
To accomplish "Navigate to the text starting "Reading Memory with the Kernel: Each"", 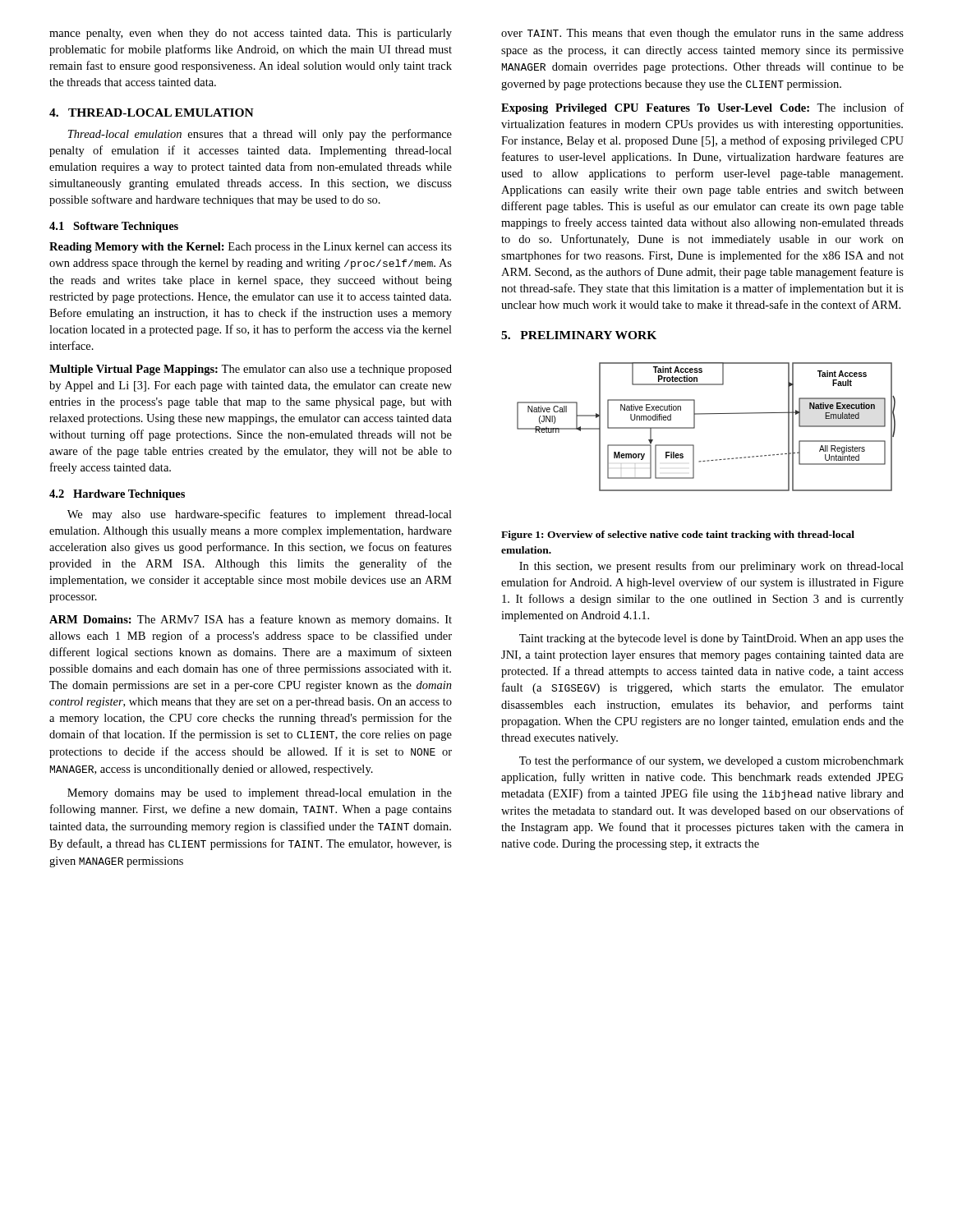I will click(251, 357).
